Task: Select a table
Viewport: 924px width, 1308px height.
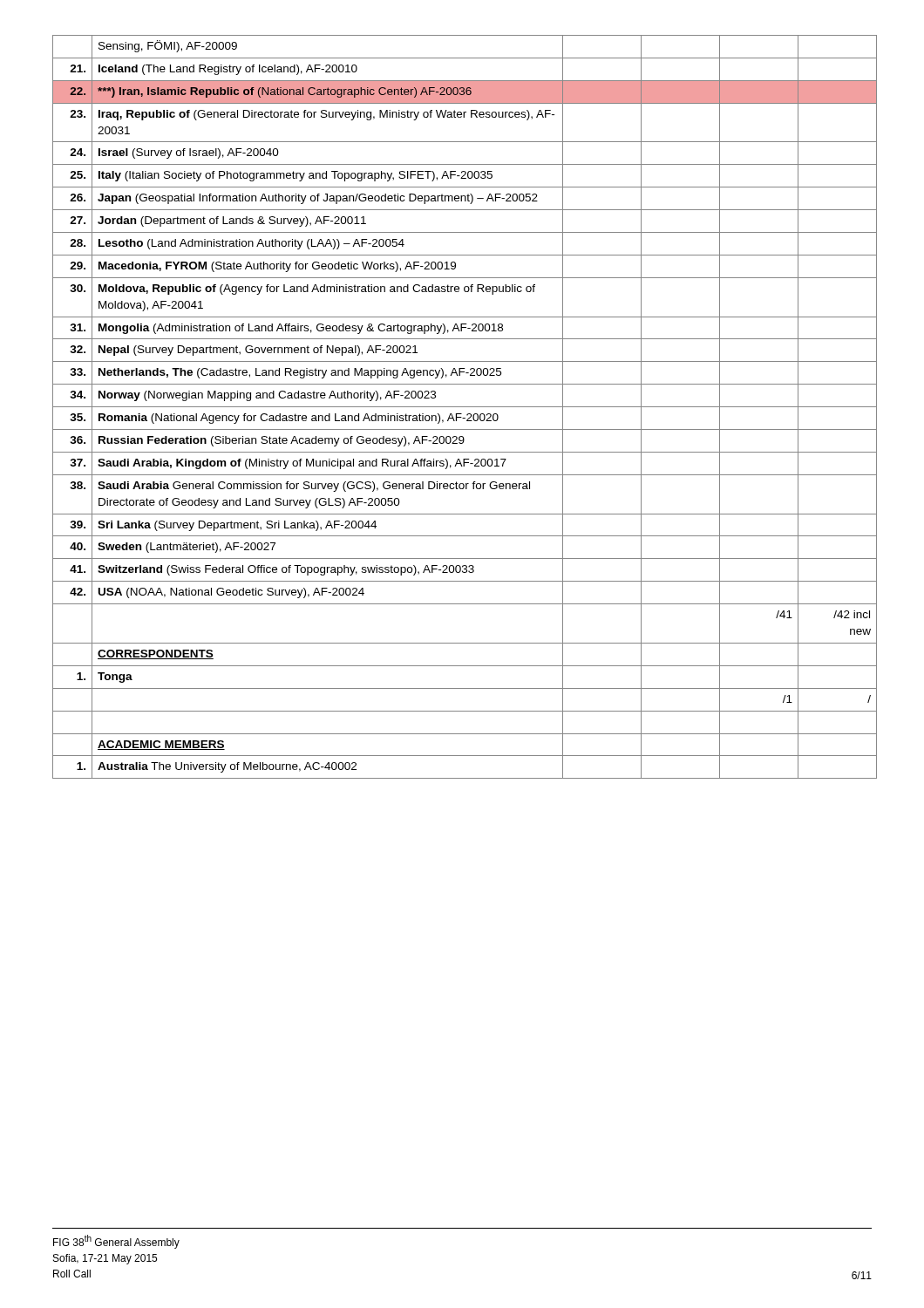Action: click(462, 407)
